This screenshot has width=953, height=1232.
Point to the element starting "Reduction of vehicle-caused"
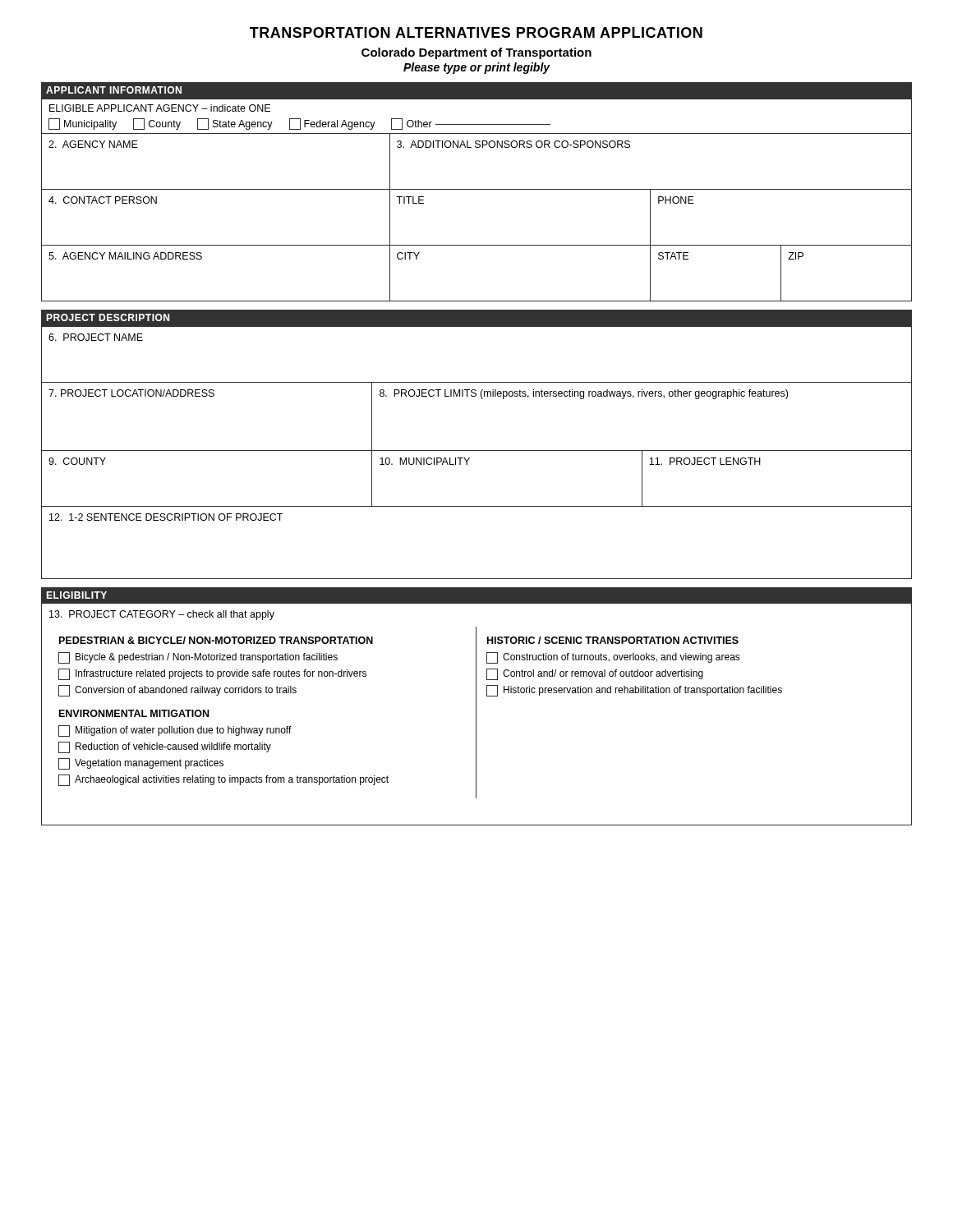[x=165, y=747]
